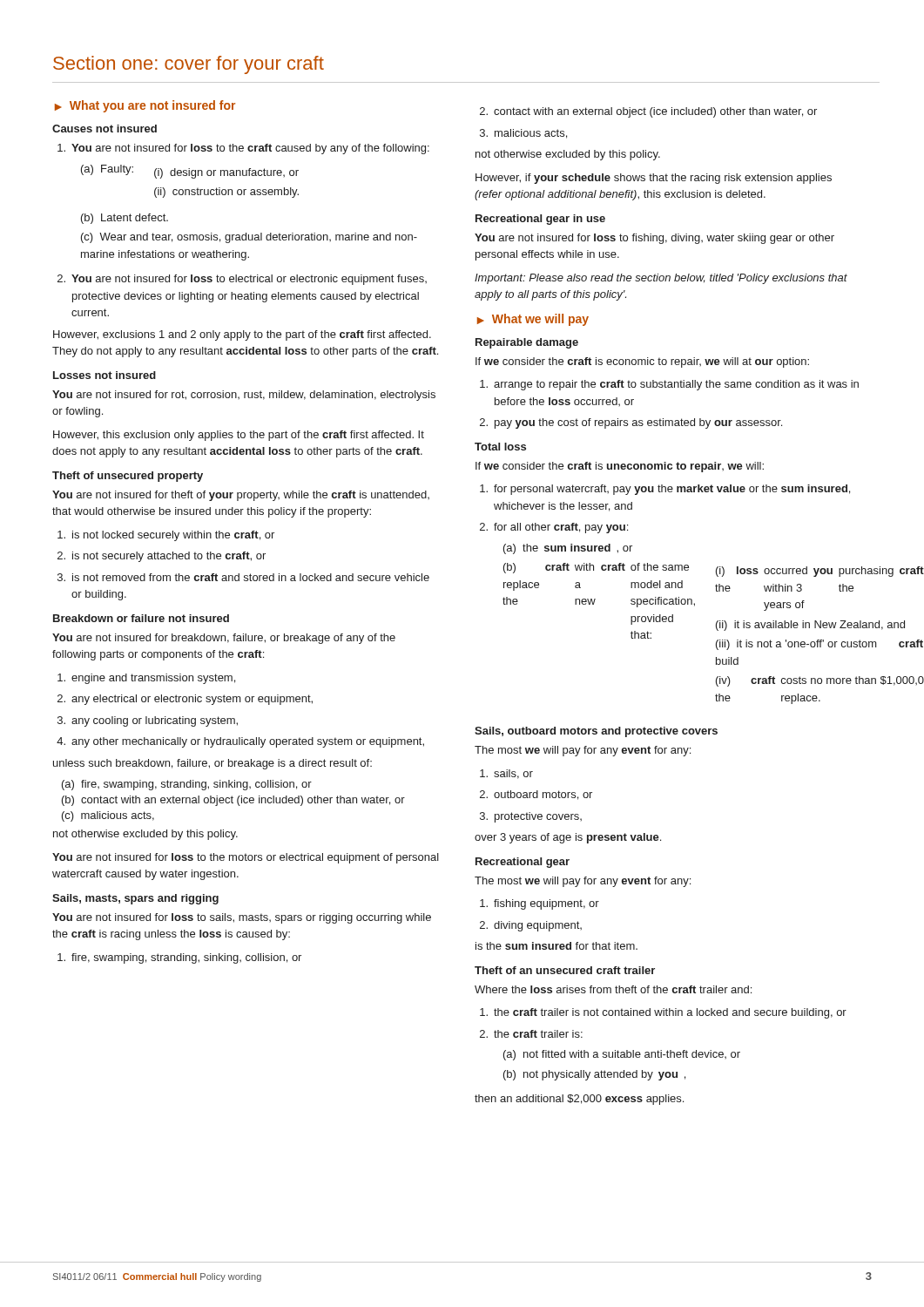Image resolution: width=924 pixels, height=1307 pixels.
Task: Where is the passage that starts "is not locked"?
Action: click(246, 534)
